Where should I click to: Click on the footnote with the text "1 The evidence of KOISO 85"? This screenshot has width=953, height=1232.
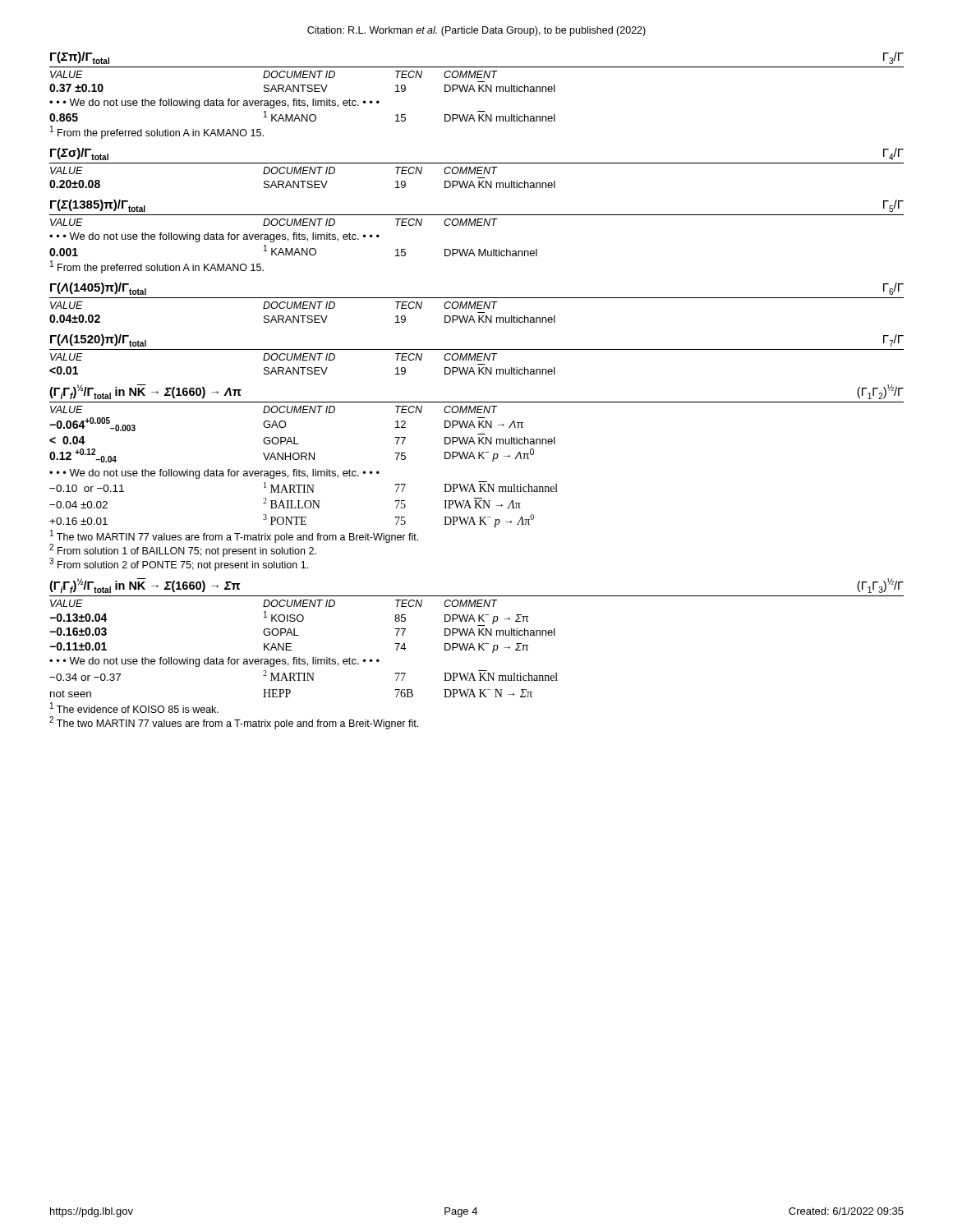click(x=234, y=715)
